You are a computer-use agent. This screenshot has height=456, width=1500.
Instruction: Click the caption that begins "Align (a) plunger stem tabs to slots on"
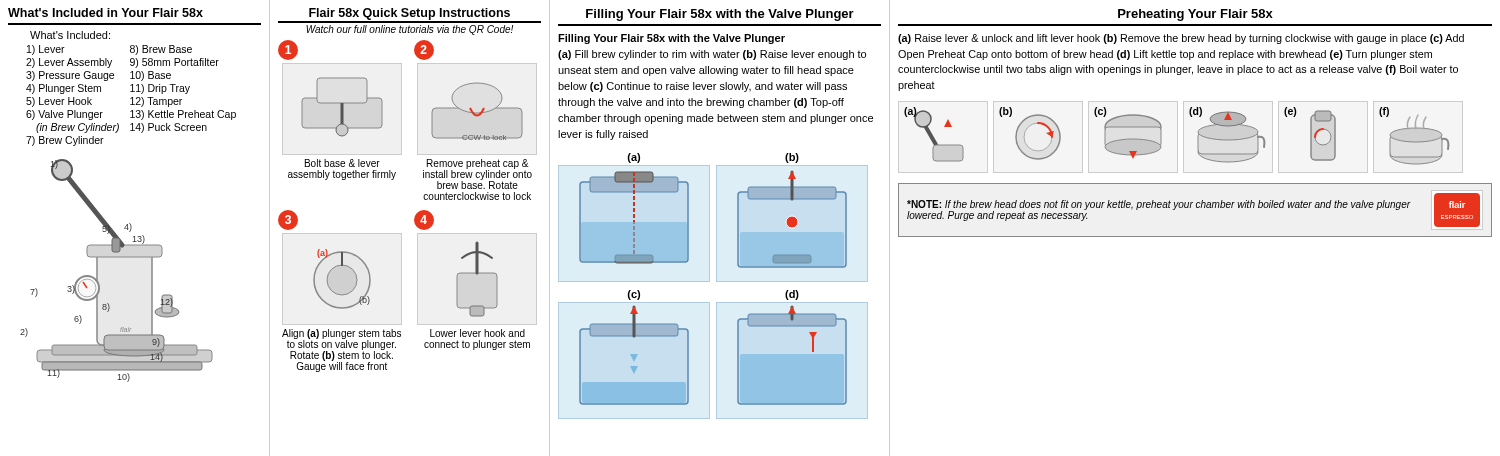click(342, 350)
